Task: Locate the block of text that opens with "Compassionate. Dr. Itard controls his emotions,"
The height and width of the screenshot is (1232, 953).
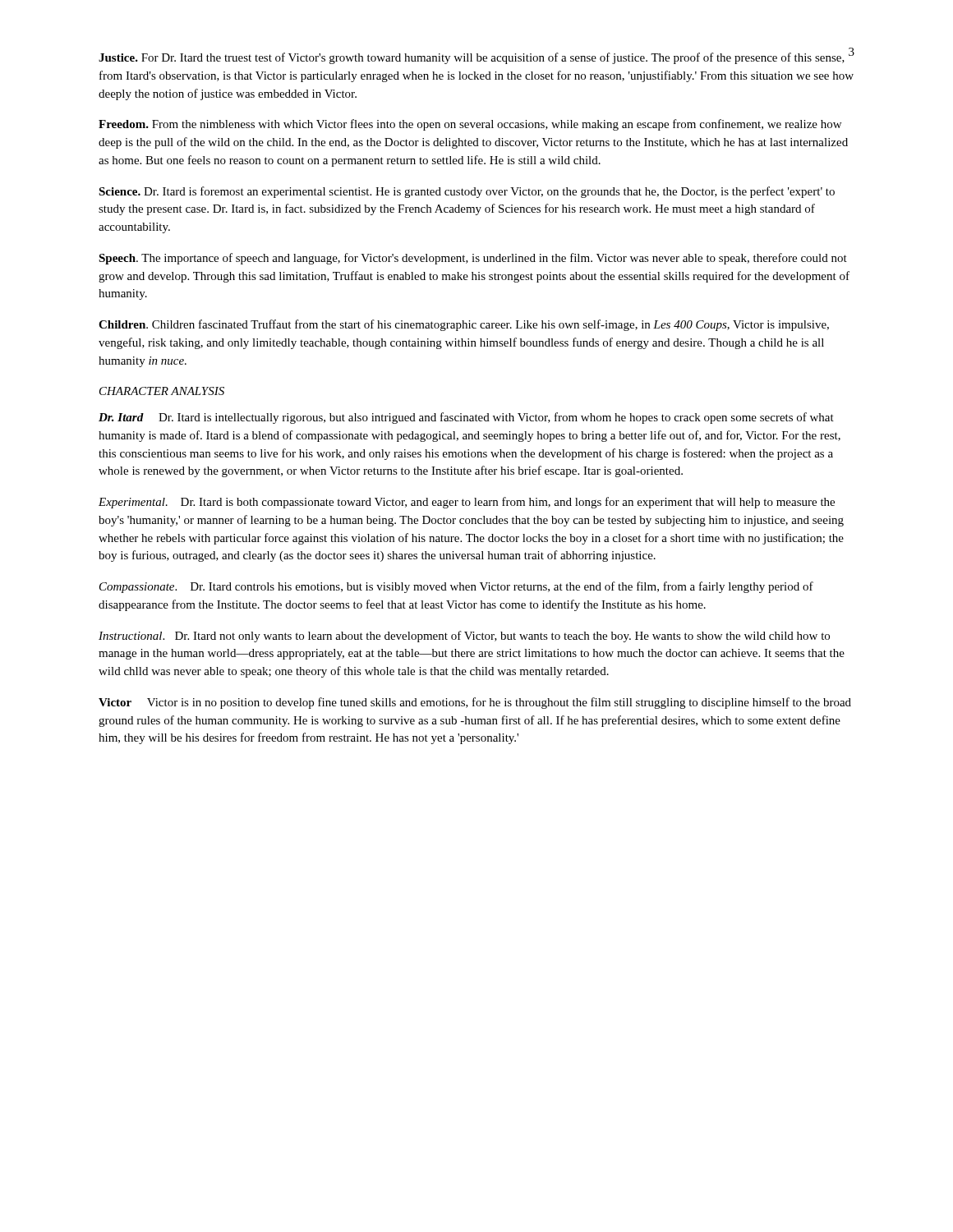Action: click(456, 595)
